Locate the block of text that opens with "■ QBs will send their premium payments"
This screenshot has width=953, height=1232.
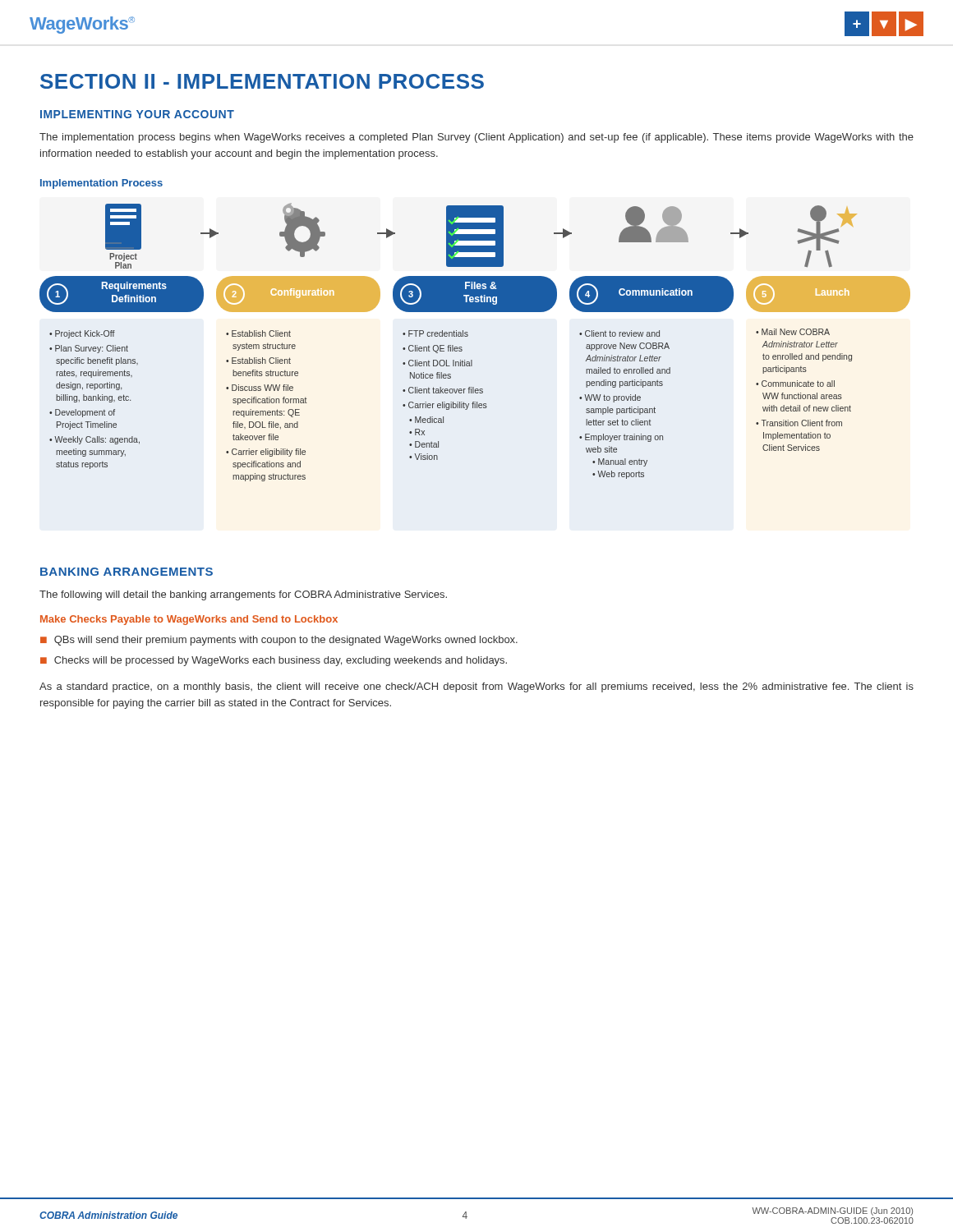(x=279, y=640)
